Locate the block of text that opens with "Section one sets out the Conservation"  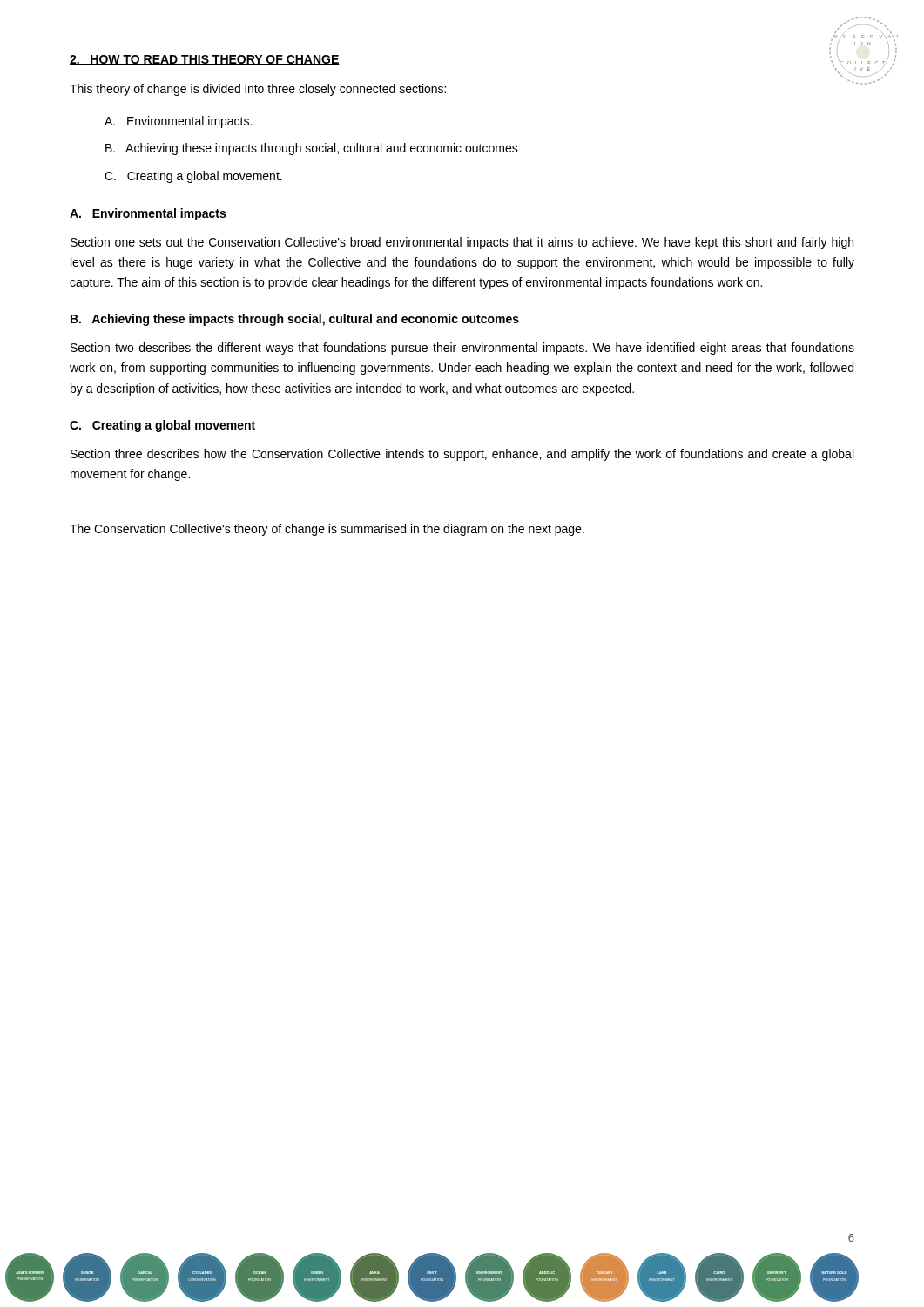pos(462,262)
